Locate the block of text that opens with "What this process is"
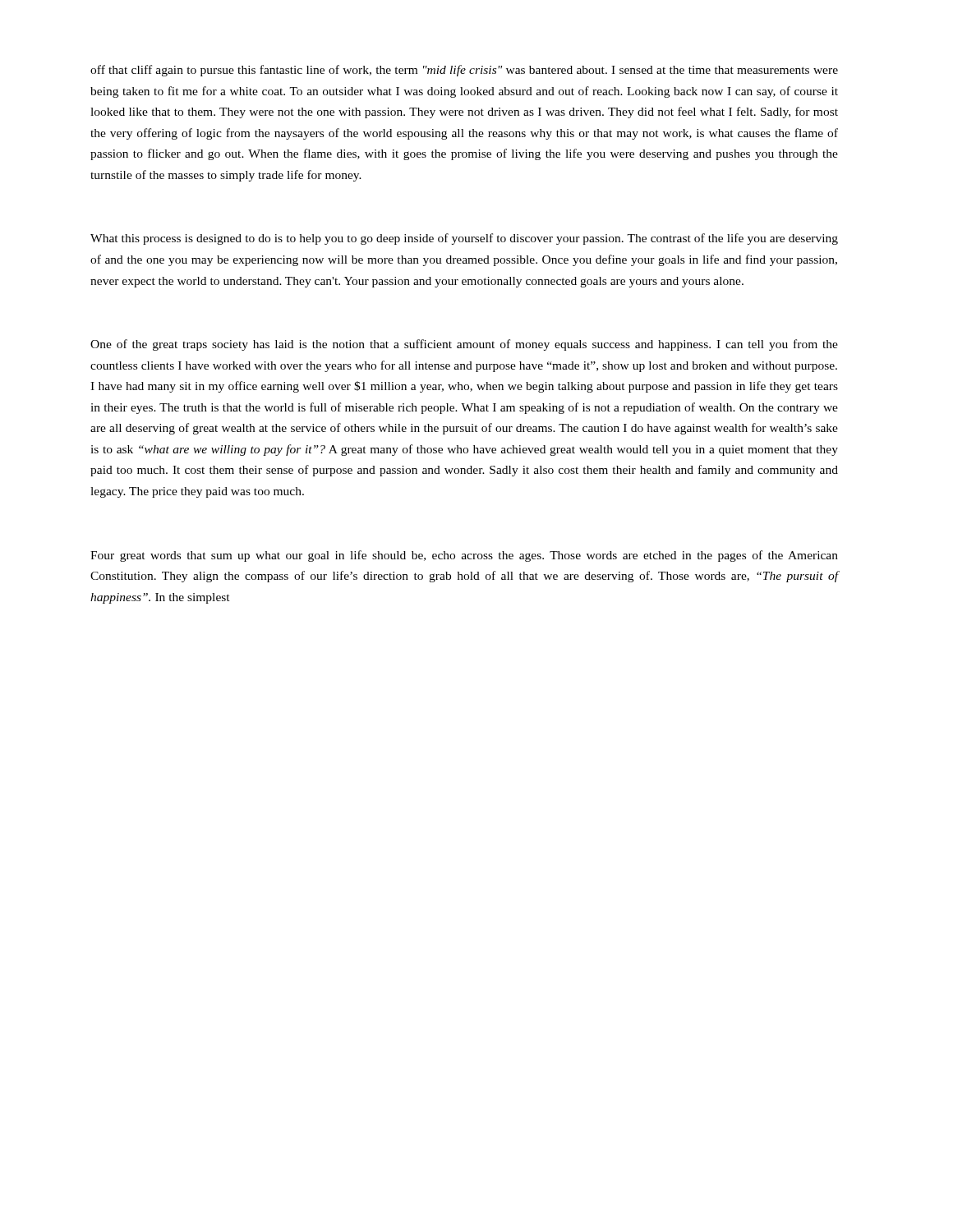The height and width of the screenshot is (1232, 953). pos(464,259)
